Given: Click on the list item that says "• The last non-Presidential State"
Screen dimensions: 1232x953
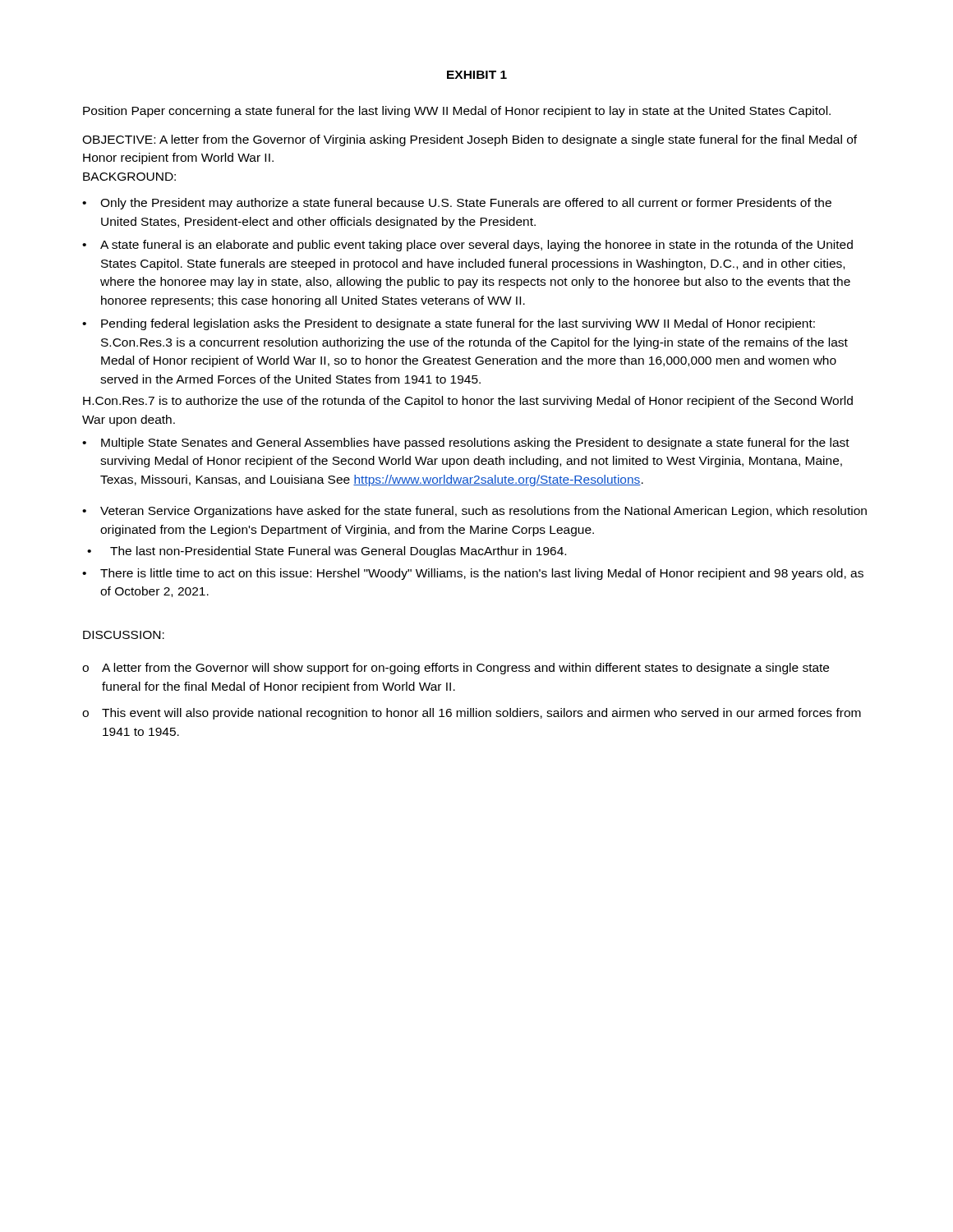Looking at the screenshot, I should point(476,552).
